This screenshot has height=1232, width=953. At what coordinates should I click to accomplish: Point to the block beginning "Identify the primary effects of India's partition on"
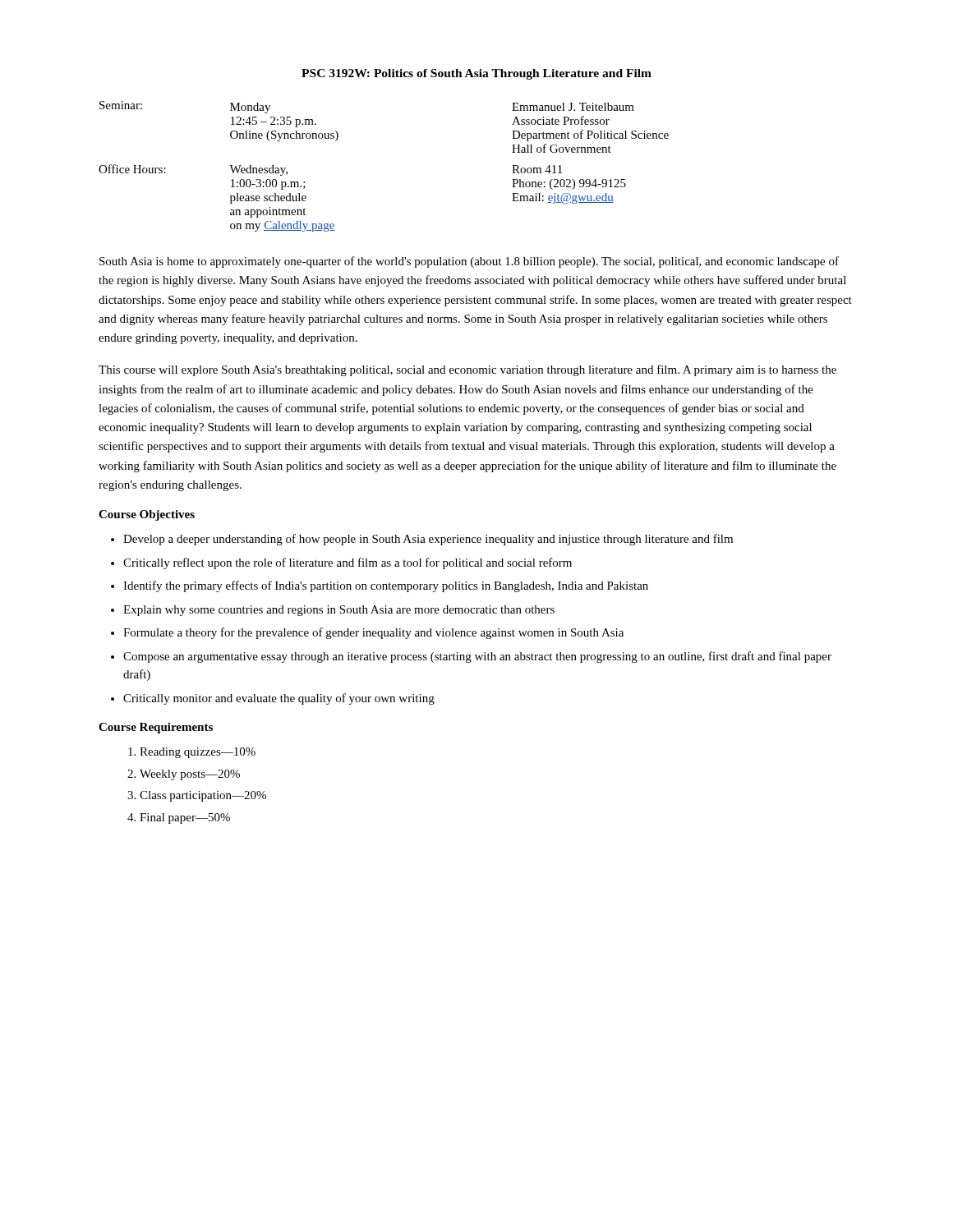click(x=386, y=586)
